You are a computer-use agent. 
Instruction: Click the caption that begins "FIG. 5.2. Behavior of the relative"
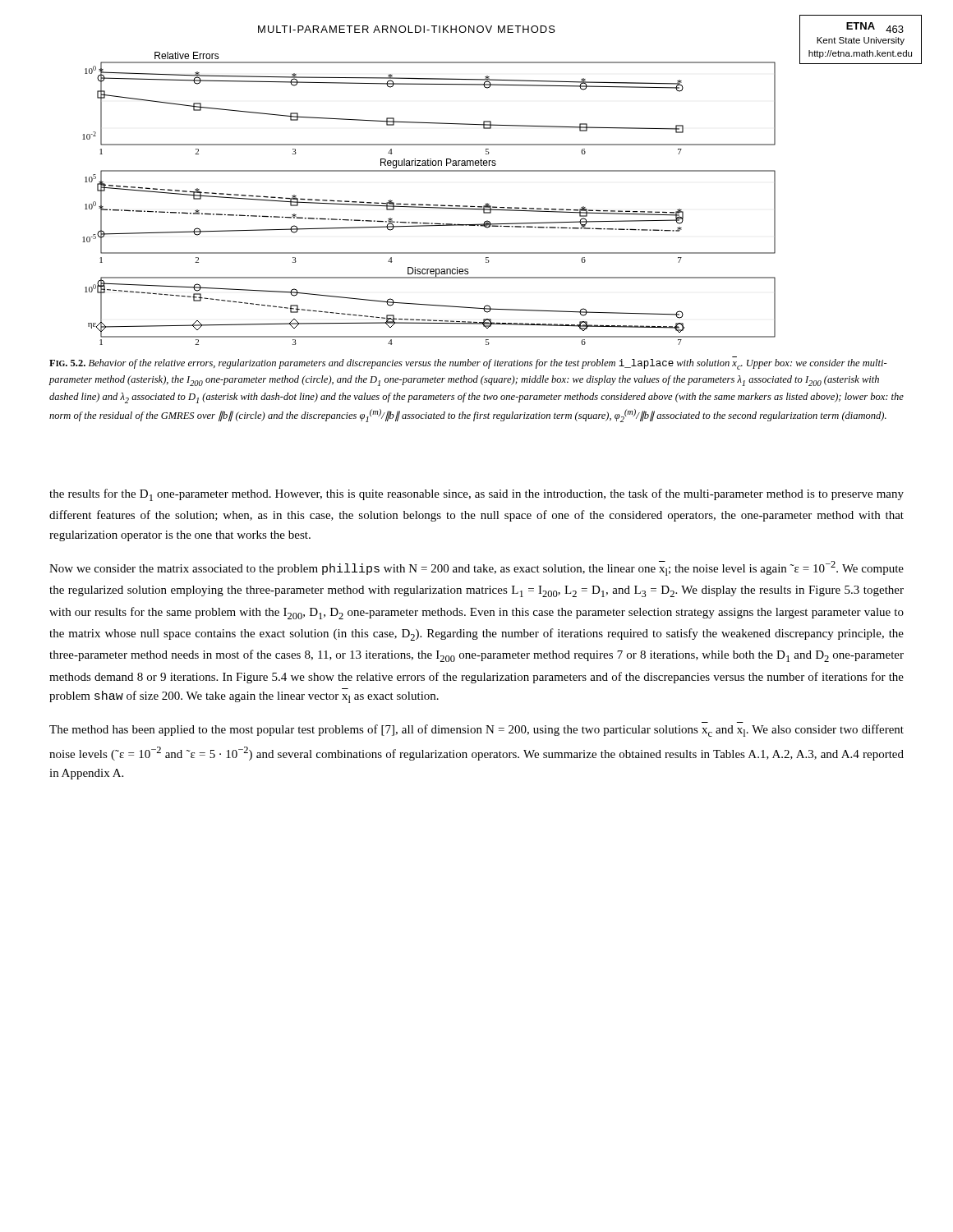[x=476, y=390]
